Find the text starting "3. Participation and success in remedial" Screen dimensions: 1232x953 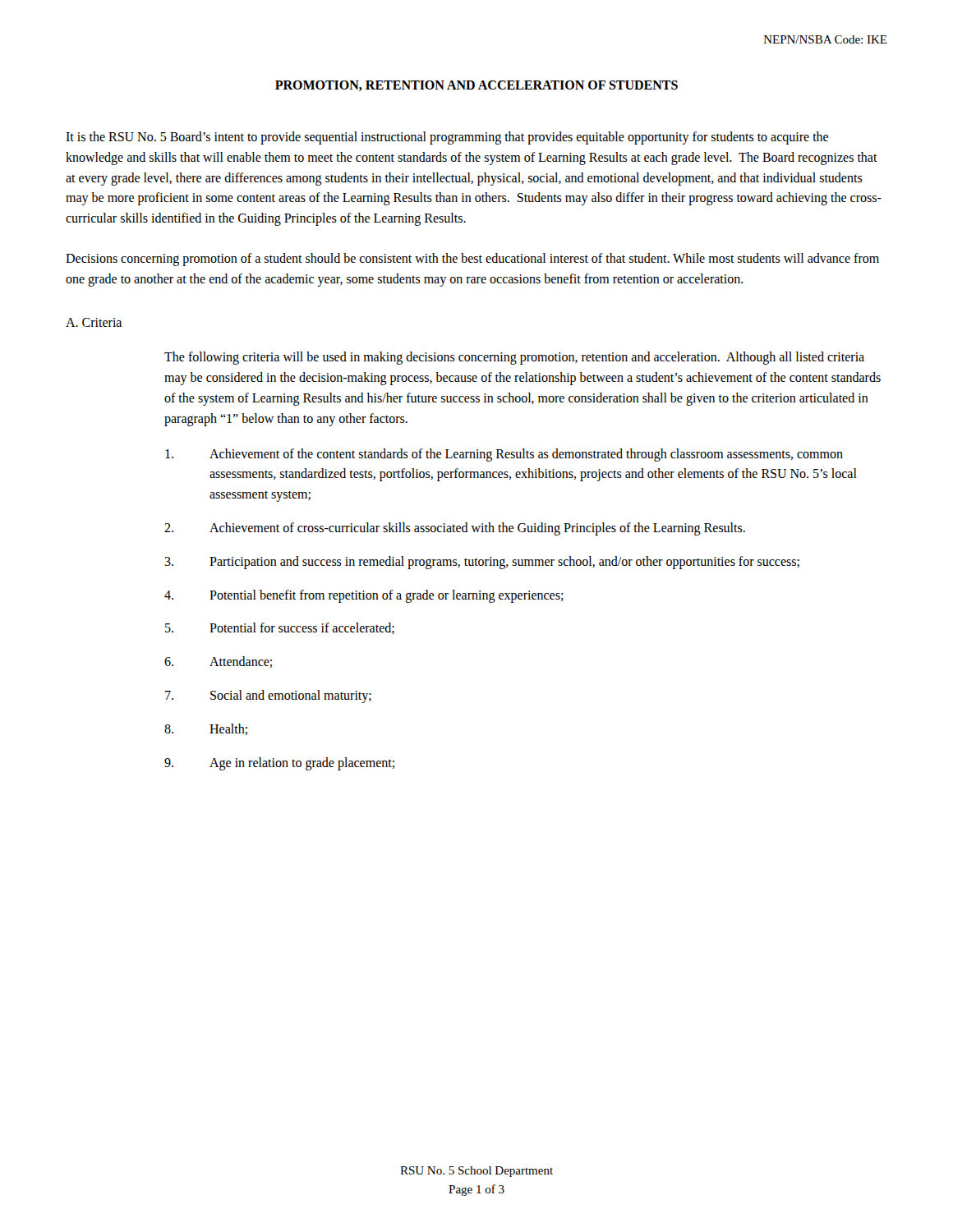[526, 562]
